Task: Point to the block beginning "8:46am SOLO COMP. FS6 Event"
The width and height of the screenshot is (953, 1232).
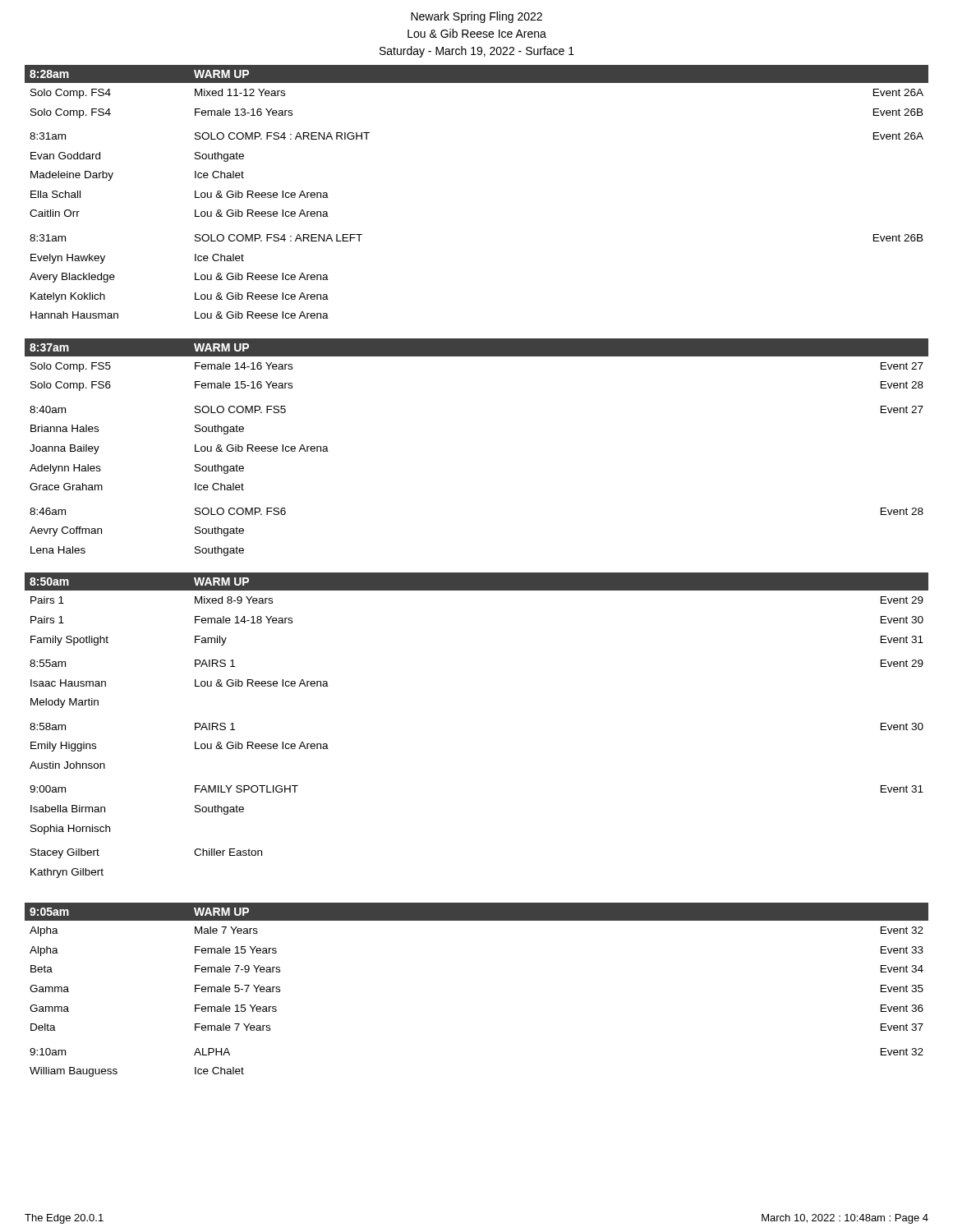Action: point(46,511)
